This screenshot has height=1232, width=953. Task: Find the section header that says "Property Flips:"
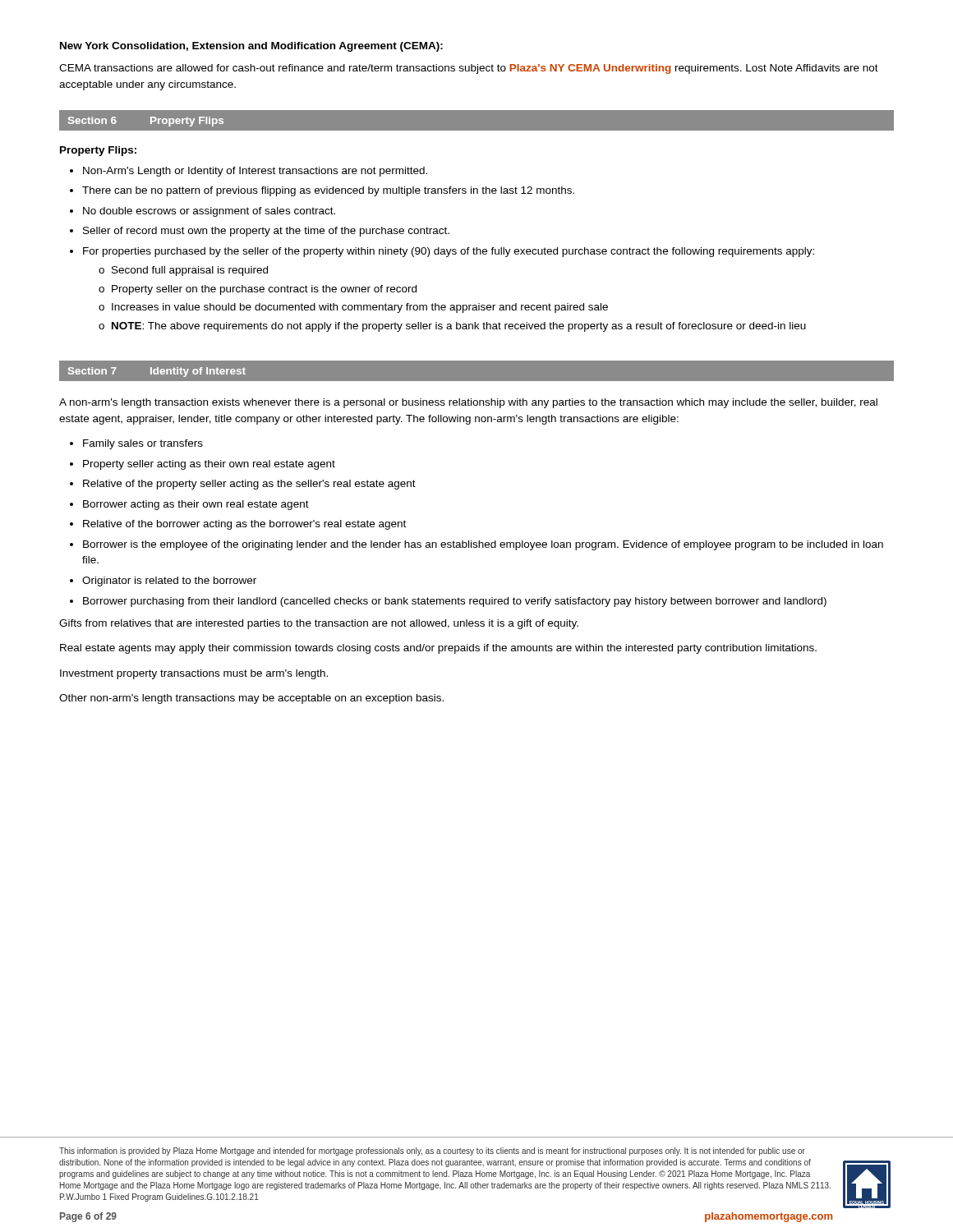point(98,149)
